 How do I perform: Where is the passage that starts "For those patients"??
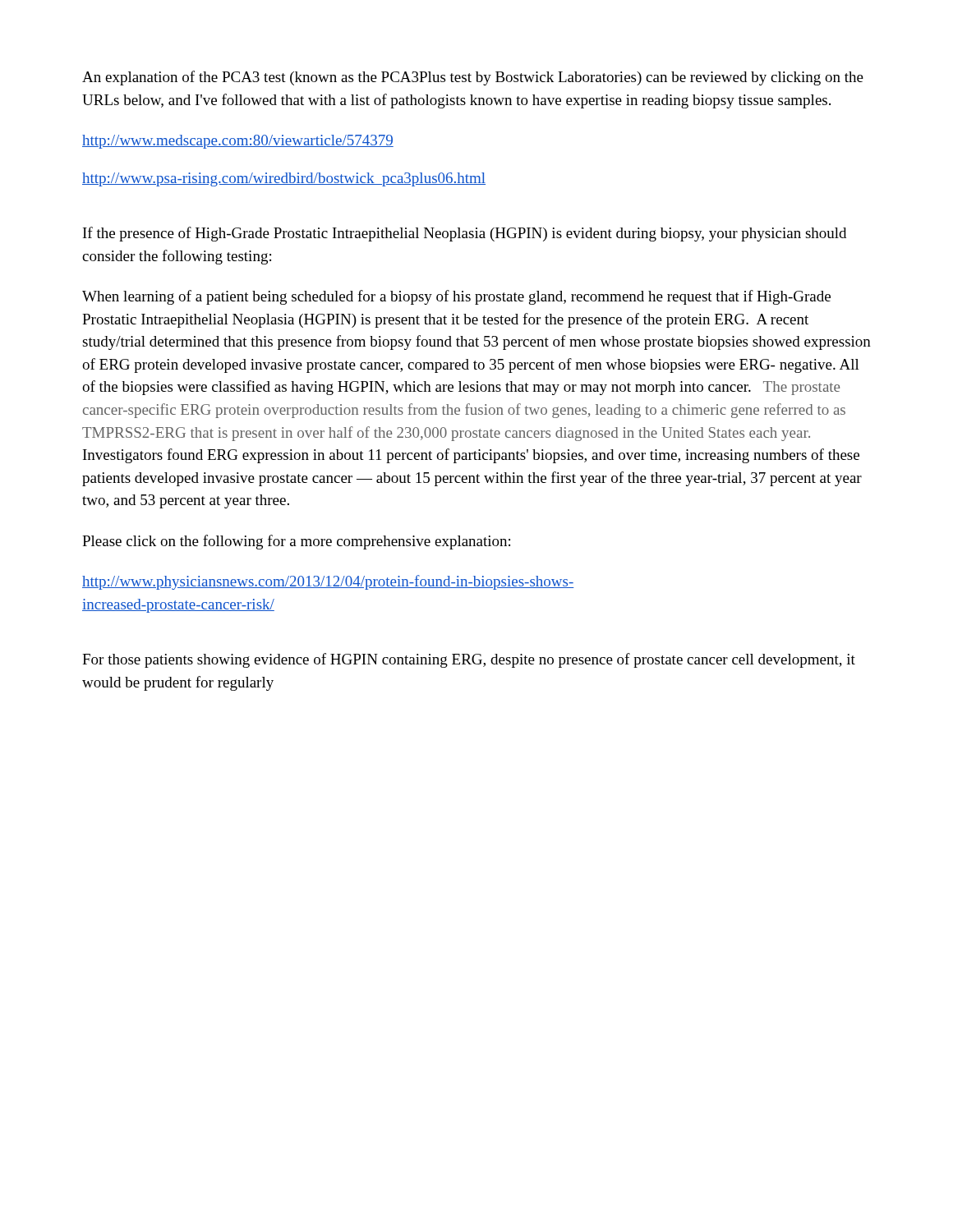click(469, 671)
